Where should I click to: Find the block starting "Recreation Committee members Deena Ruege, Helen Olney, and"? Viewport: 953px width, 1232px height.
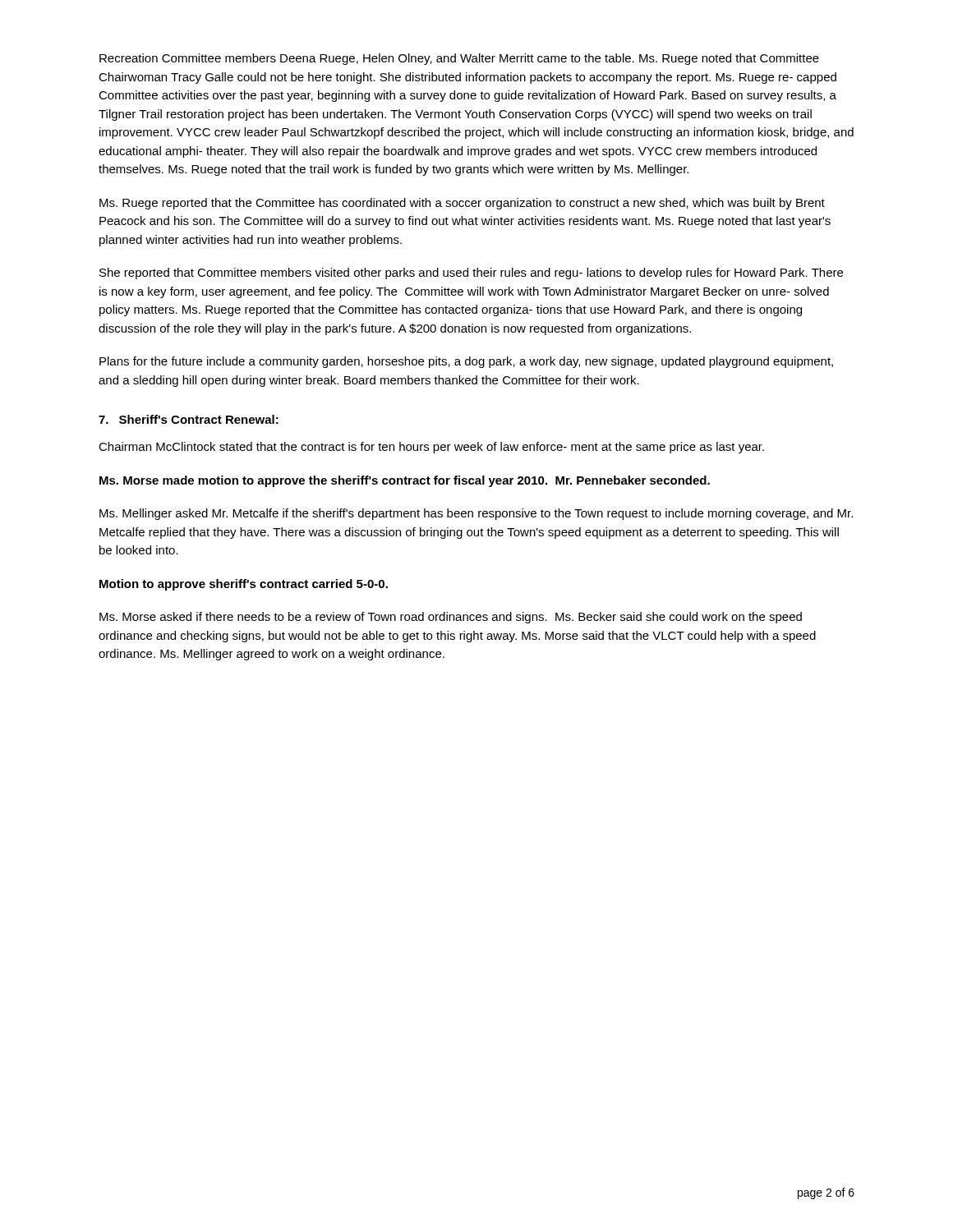click(476, 113)
